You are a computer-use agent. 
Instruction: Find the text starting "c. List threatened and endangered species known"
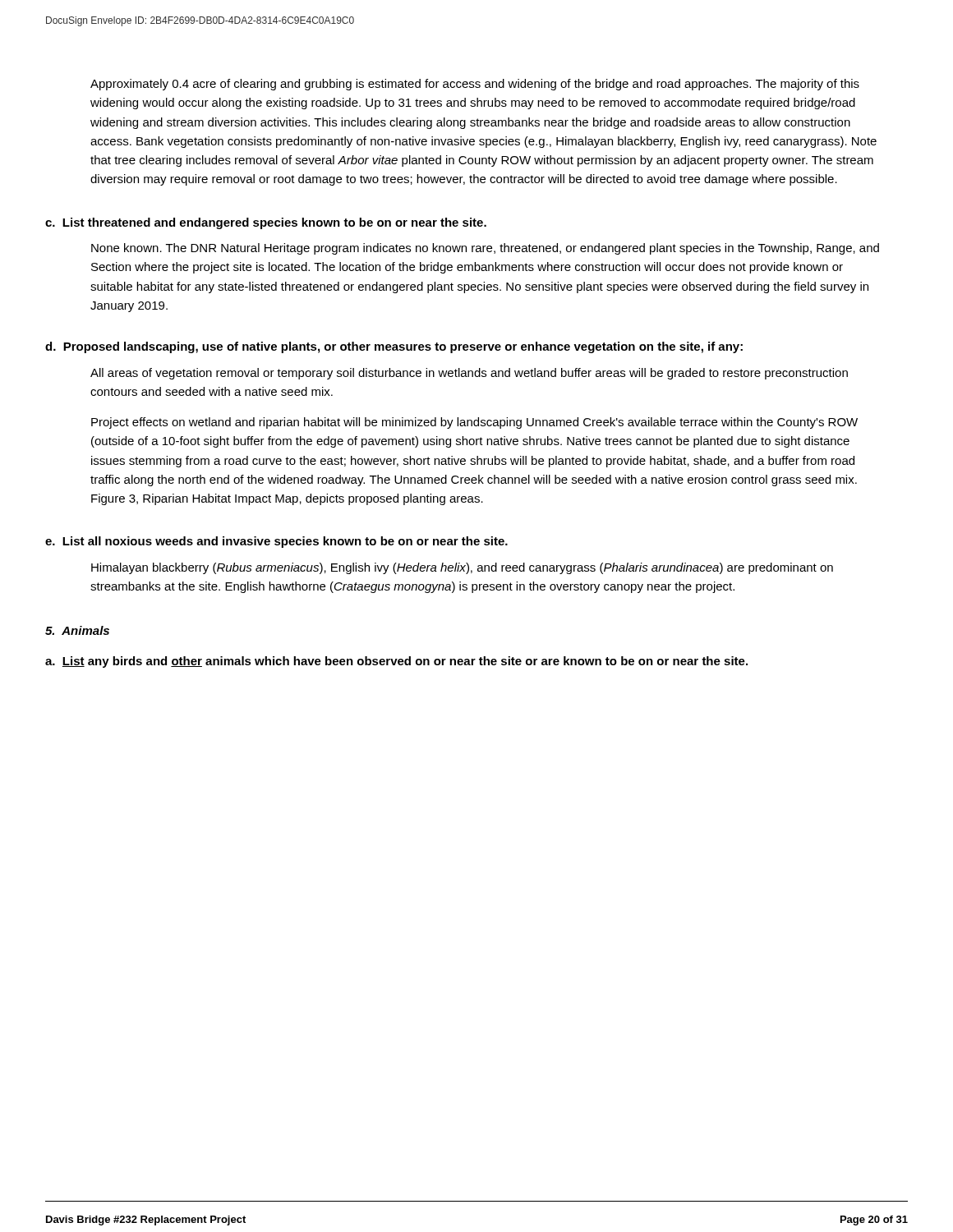pyautogui.click(x=266, y=222)
